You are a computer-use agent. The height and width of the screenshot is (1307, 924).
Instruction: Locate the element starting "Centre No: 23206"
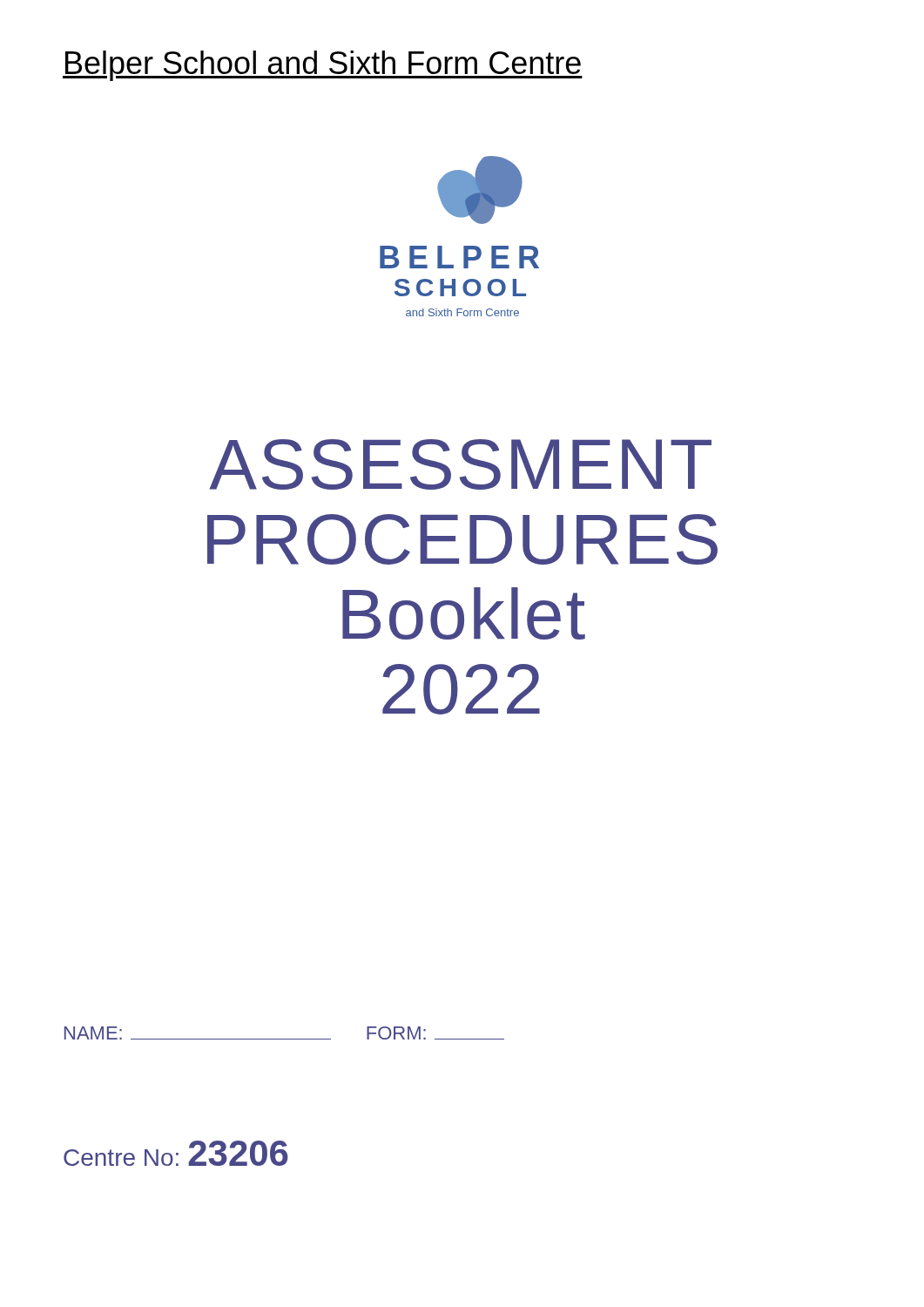point(176,1153)
